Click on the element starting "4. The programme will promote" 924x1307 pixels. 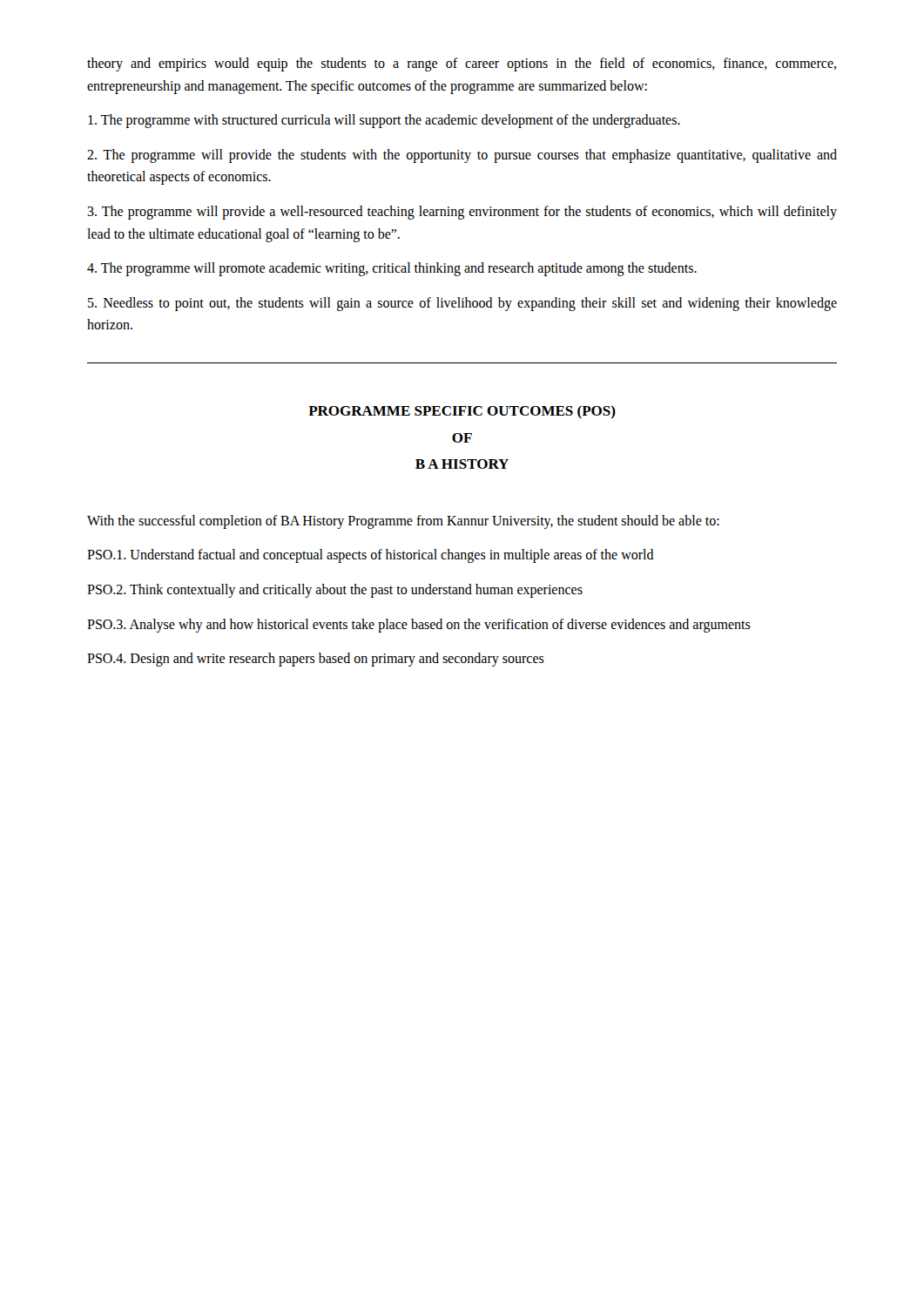click(392, 268)
